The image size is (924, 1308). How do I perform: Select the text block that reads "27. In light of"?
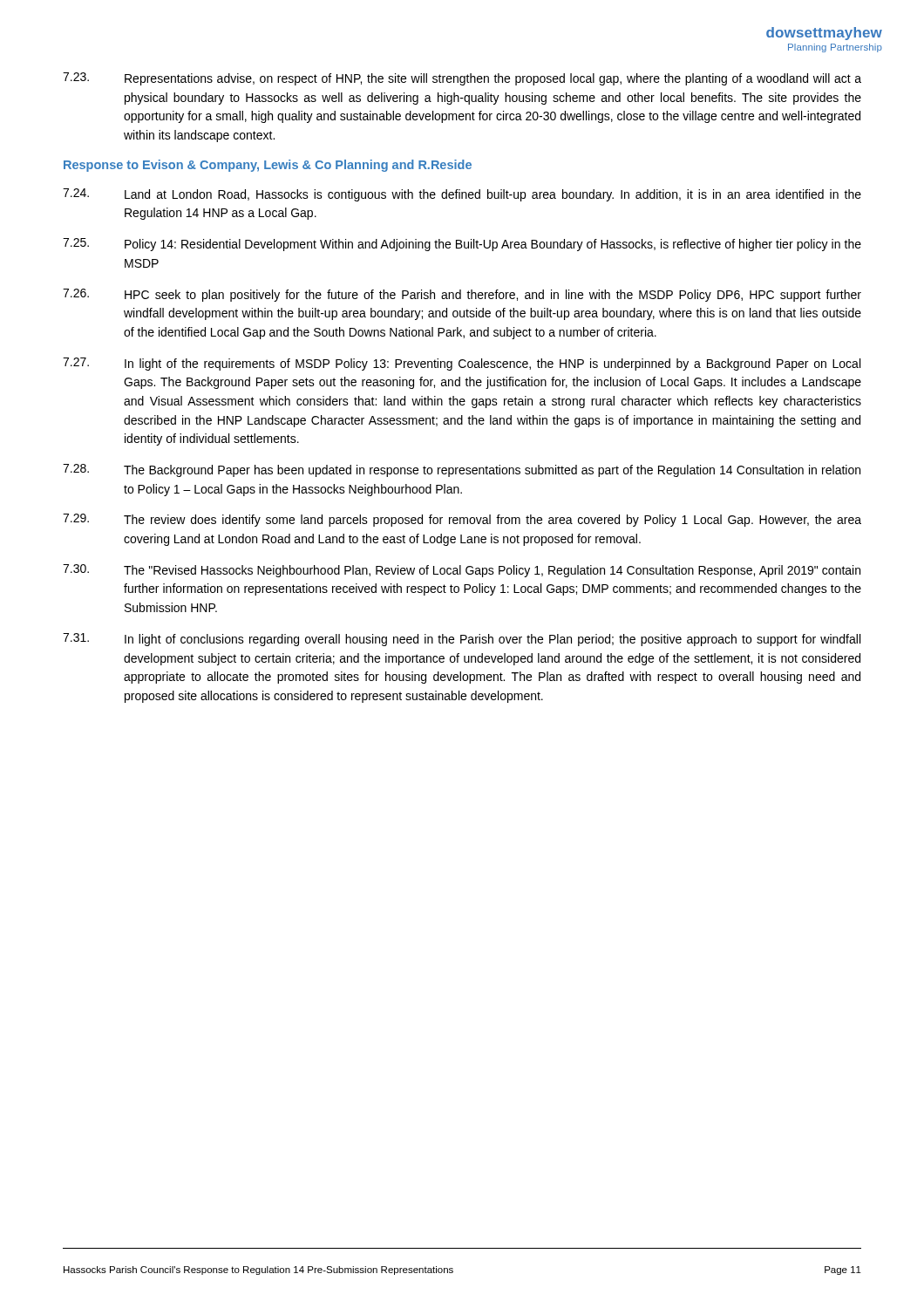coord(462,402)
